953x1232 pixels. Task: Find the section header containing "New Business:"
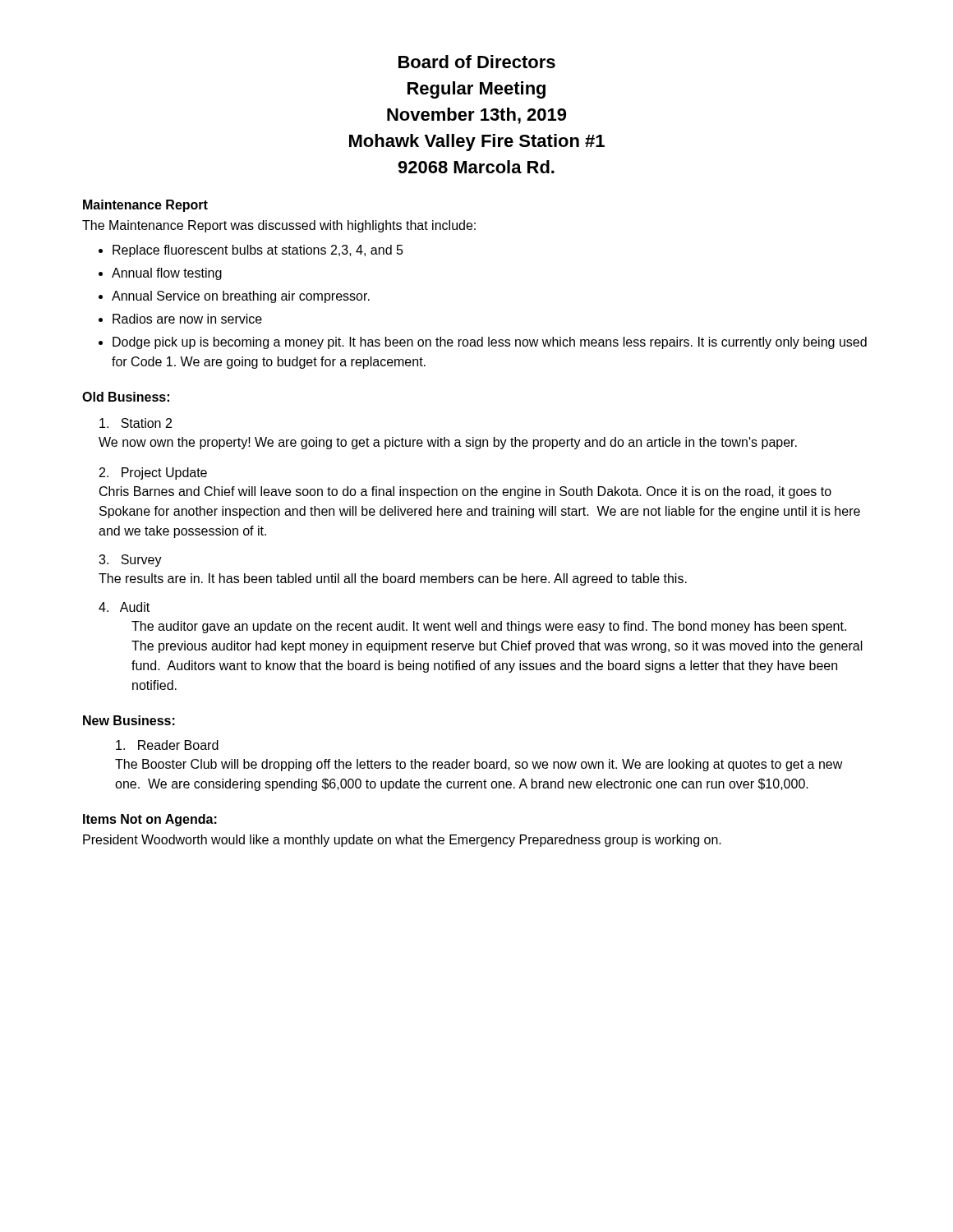click(x=129, y=721)
